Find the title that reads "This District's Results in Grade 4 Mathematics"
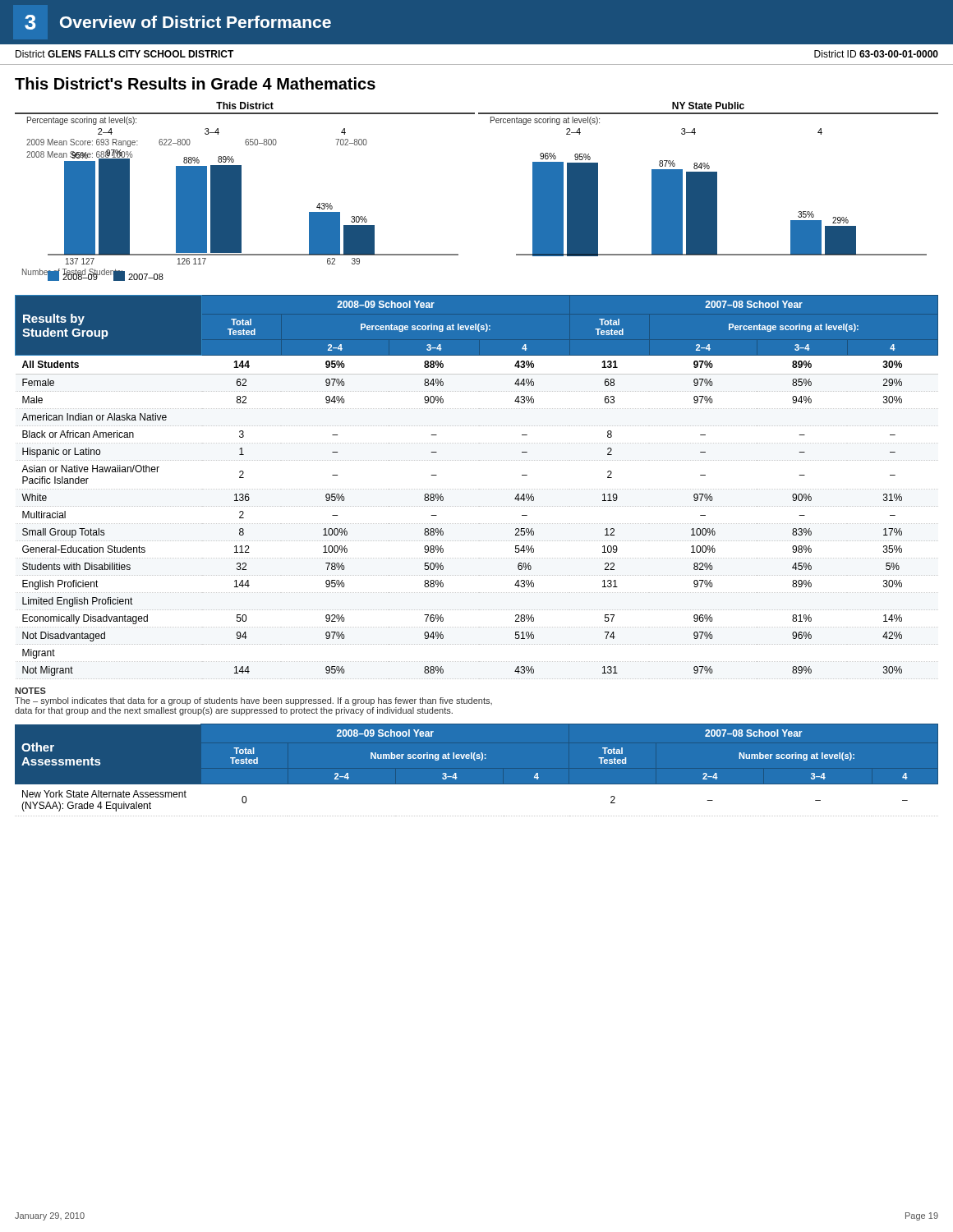 tap(195, 84)
